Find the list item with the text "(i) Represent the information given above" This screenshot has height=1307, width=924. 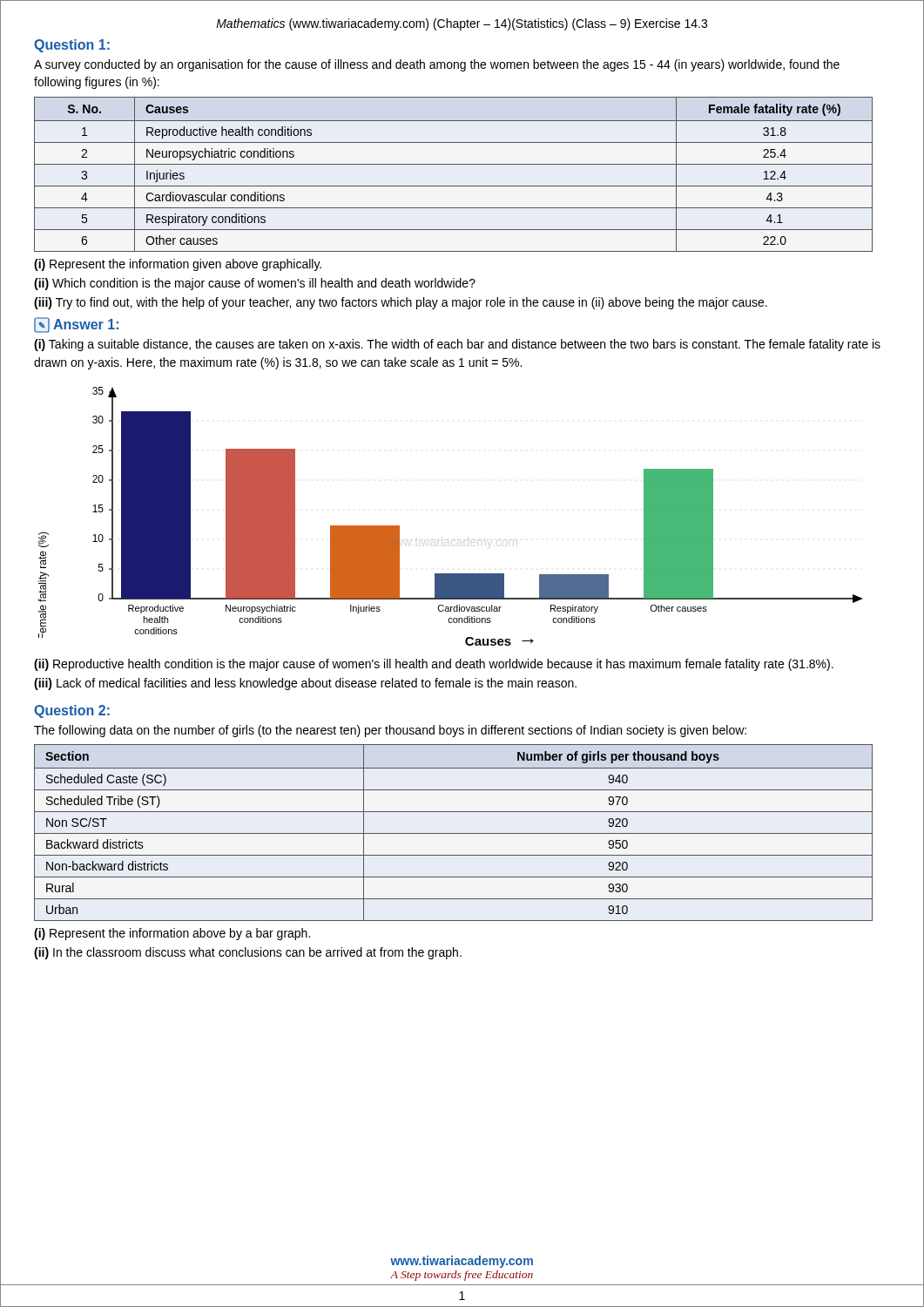[x=178, y=264]
